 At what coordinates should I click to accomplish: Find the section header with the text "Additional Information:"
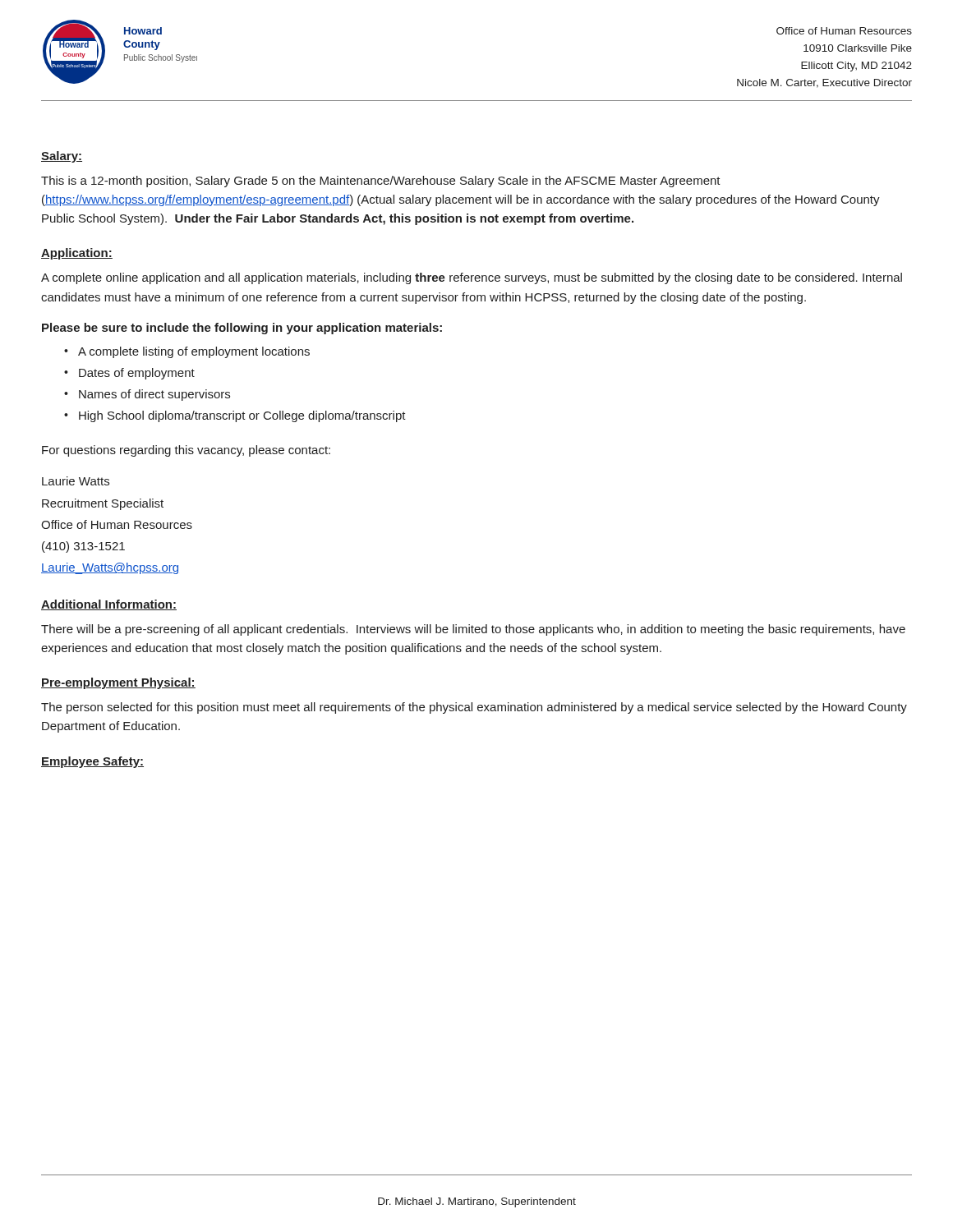point(109,604)
